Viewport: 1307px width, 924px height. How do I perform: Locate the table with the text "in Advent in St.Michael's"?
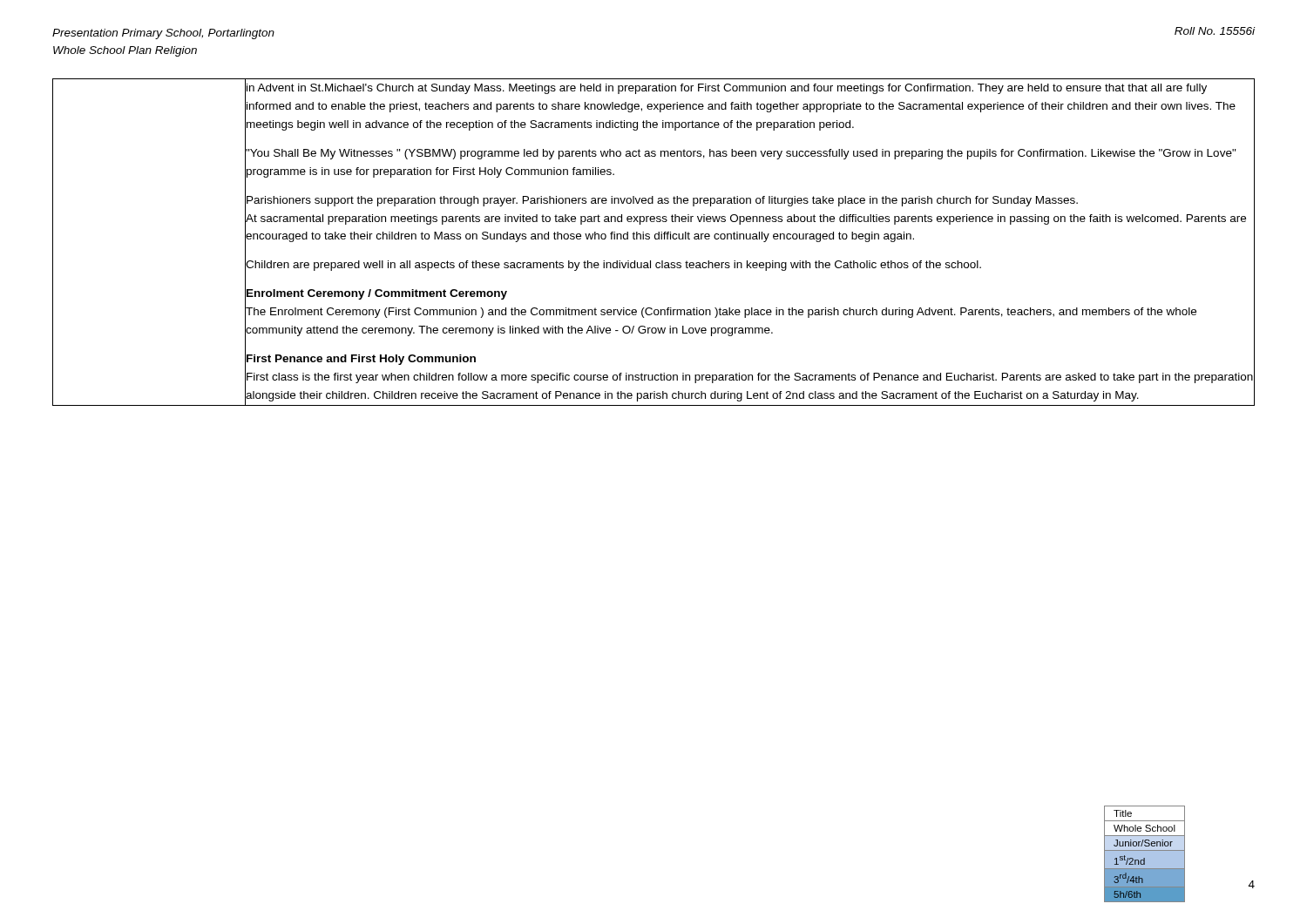(x=654, y=242)
